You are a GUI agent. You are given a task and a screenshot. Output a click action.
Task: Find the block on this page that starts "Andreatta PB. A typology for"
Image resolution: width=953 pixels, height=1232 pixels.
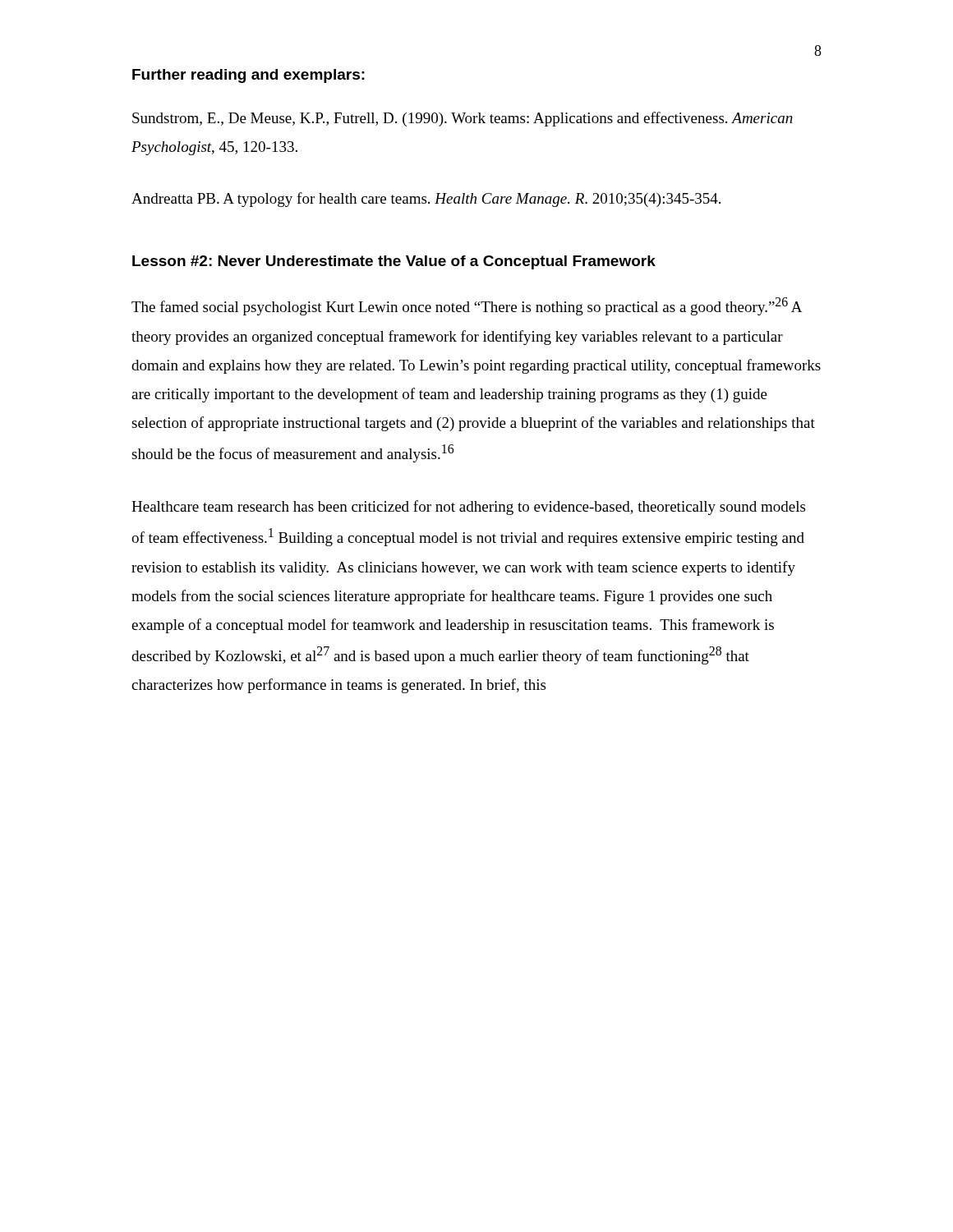[x=427, y=199]
